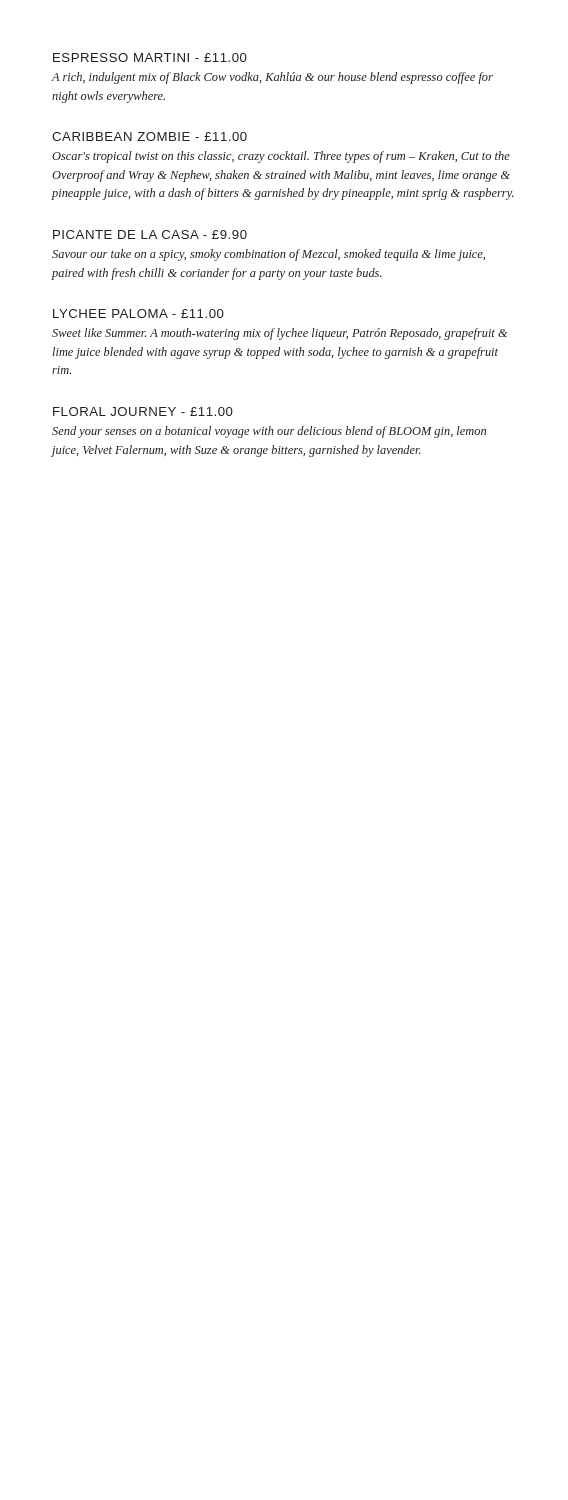The height and width of the screenshot is (1500, 568).
Task: Where is the section header that starts "ESPRESSO MARTINI -"?
Action: pos(150,57)
